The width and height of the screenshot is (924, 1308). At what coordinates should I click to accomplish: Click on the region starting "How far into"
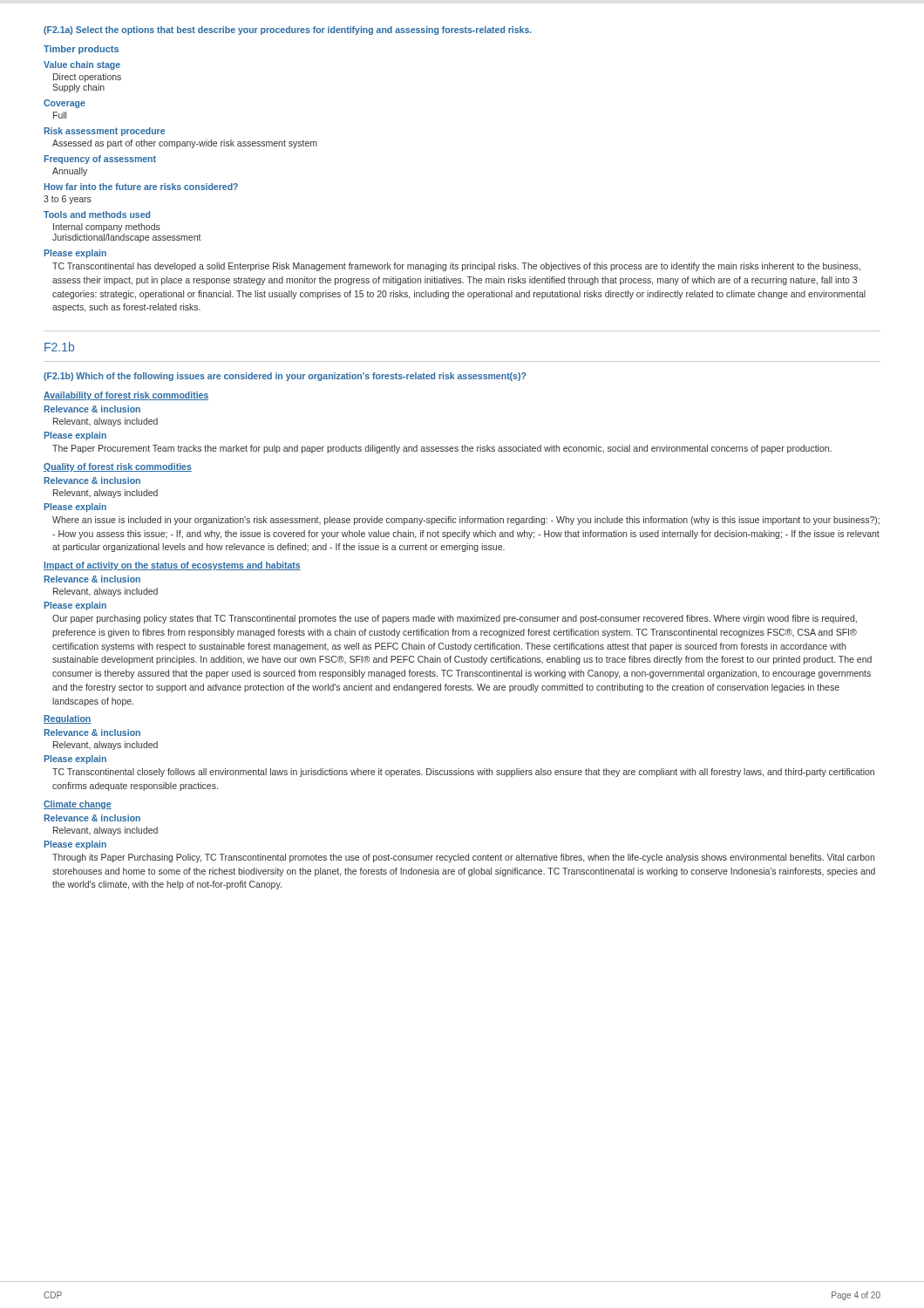(141, 187)
